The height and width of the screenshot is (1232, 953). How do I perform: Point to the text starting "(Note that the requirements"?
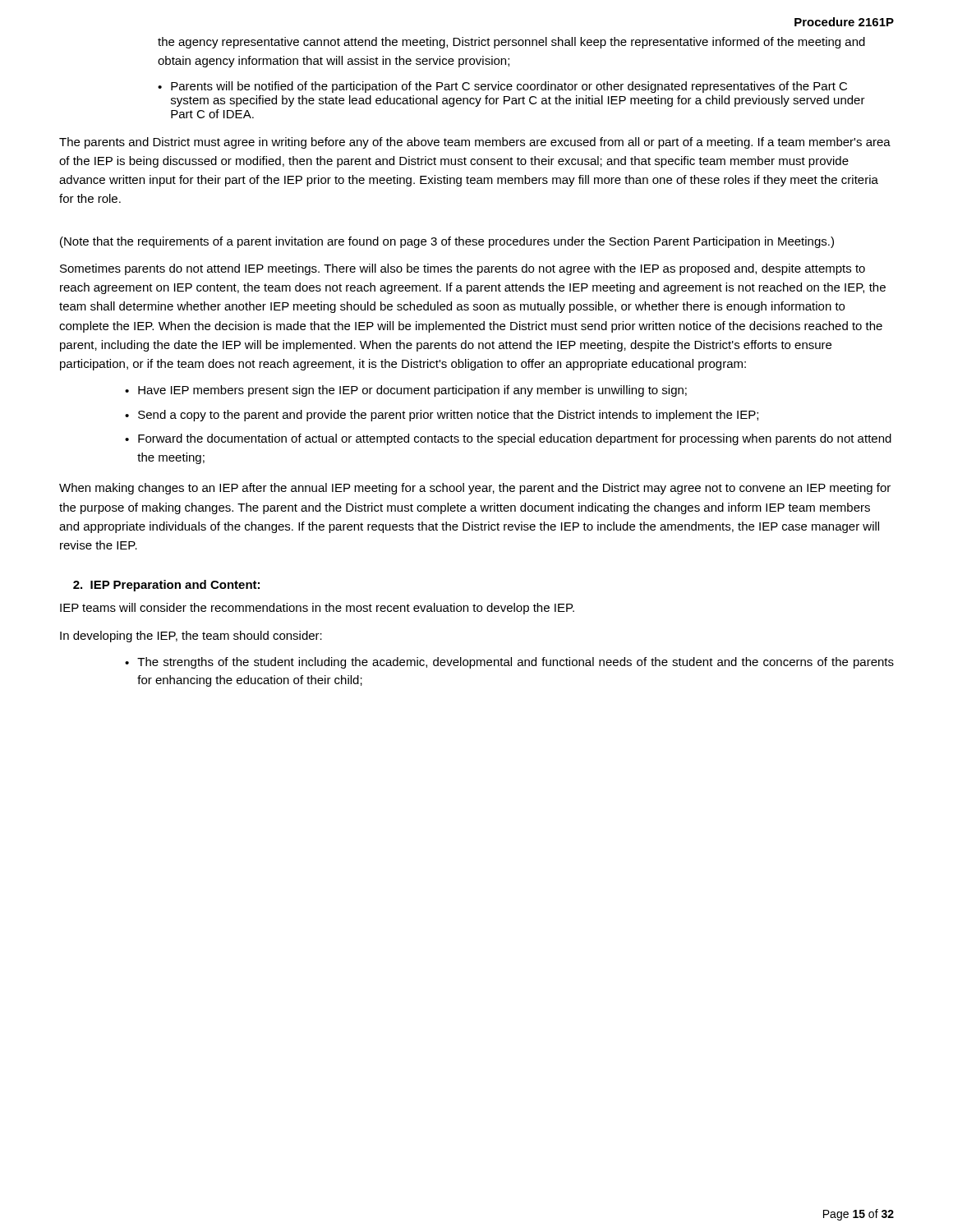[447, 241]
